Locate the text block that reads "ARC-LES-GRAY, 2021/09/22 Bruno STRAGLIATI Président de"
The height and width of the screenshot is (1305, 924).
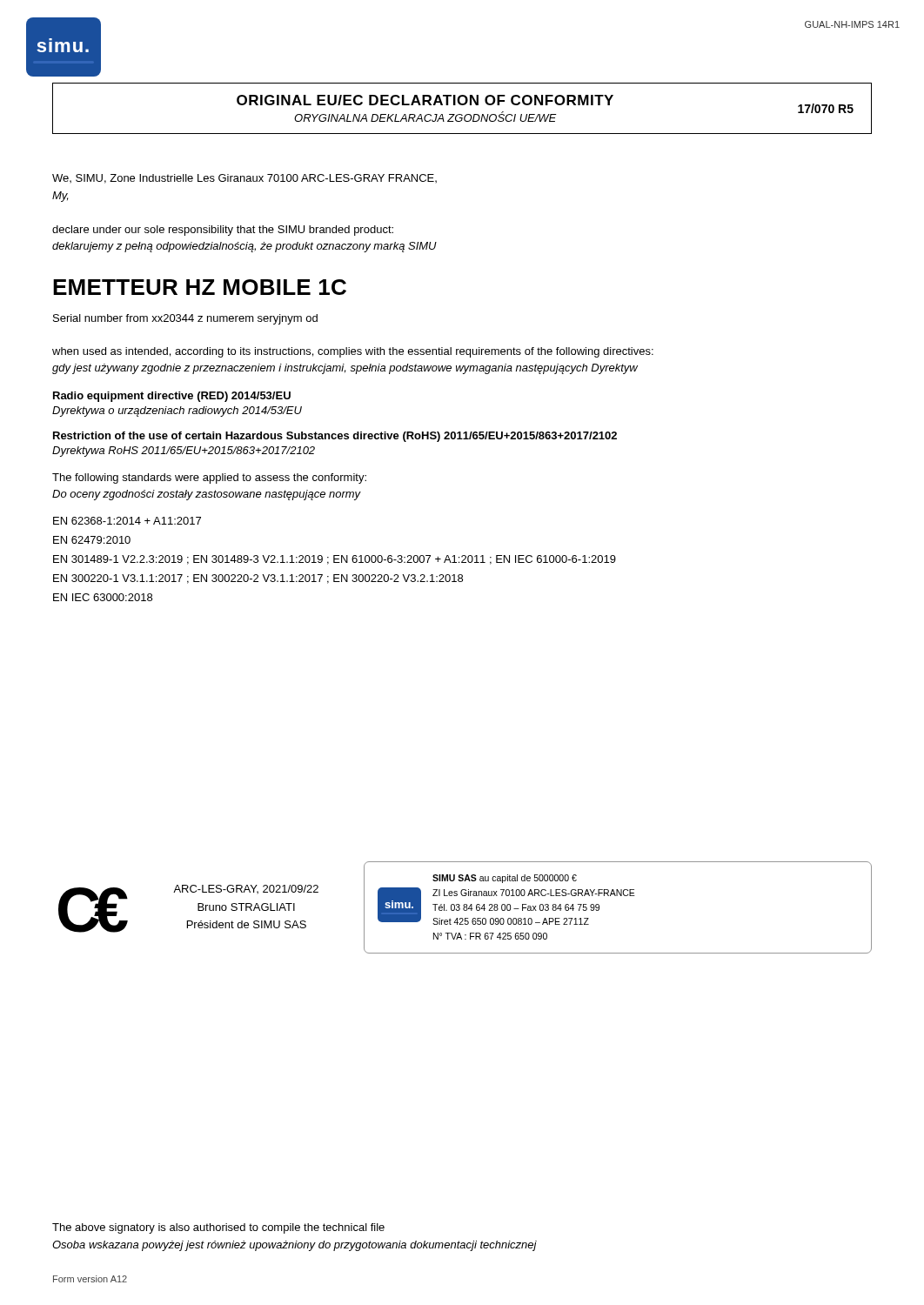pyautogui.click(x=246, y=907)
